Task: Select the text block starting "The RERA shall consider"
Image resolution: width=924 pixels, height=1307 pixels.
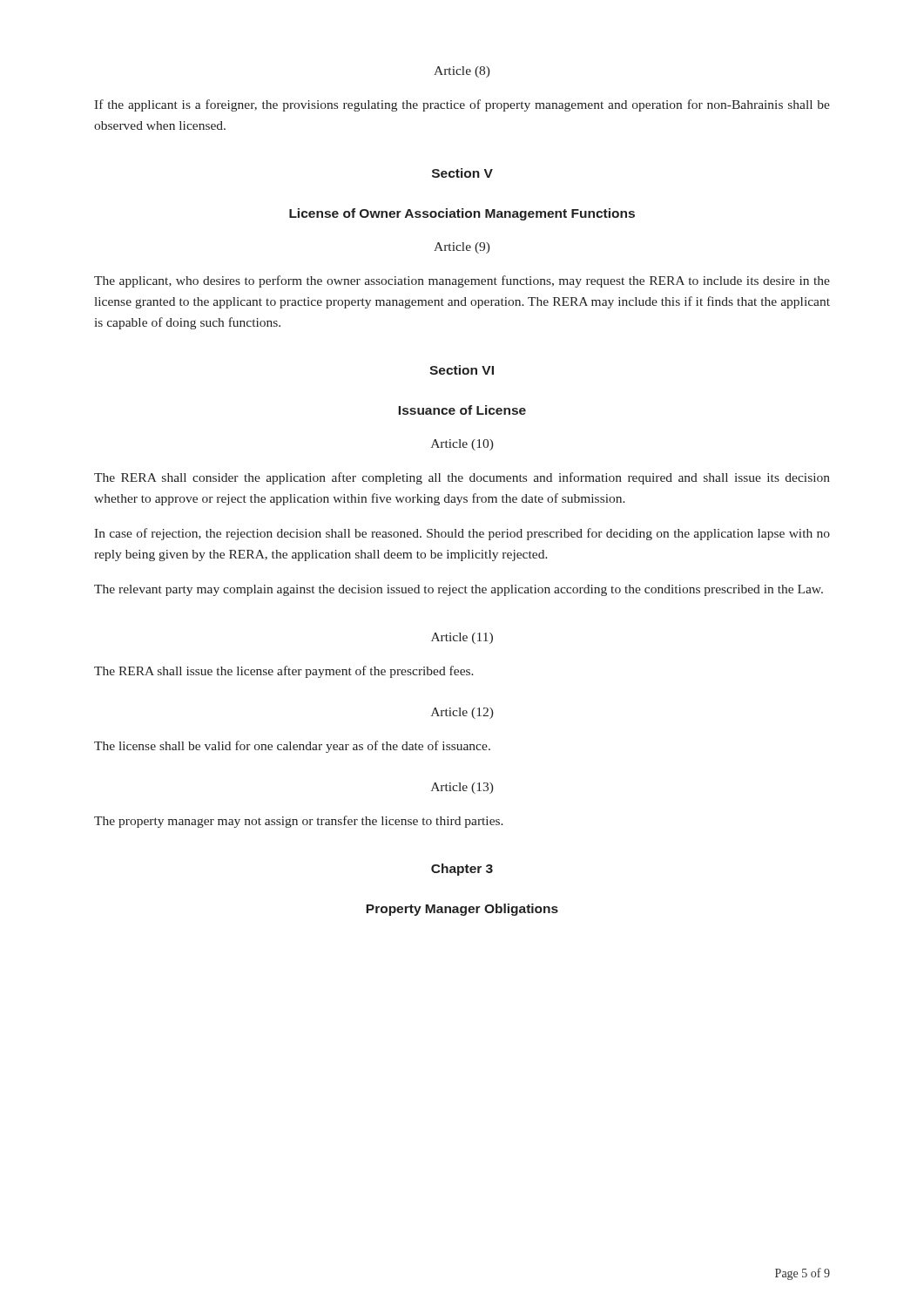Action: [x=462, y=488]
